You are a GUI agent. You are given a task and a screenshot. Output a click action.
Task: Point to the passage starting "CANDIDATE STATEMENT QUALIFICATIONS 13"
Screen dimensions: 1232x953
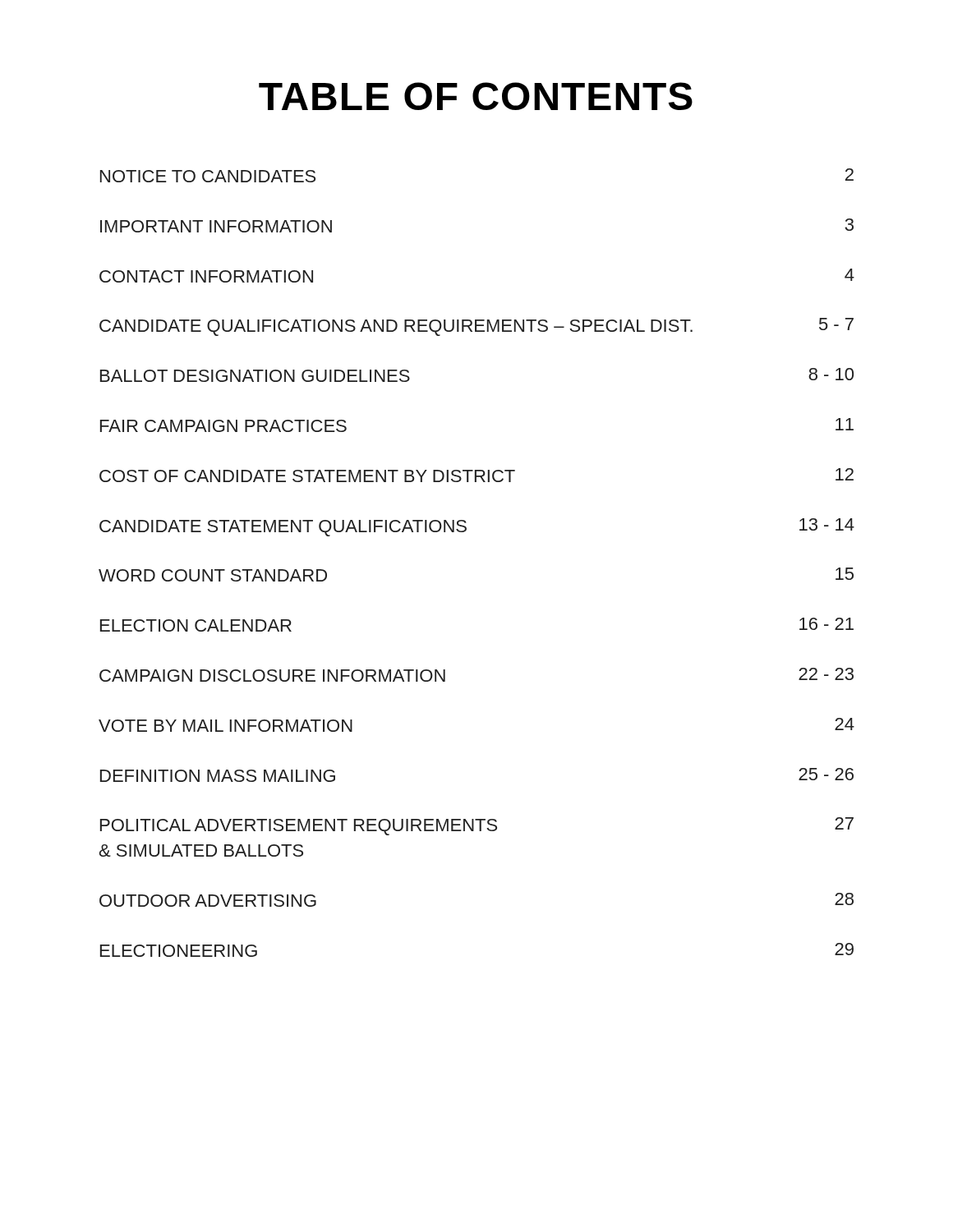tap(476, 526)
